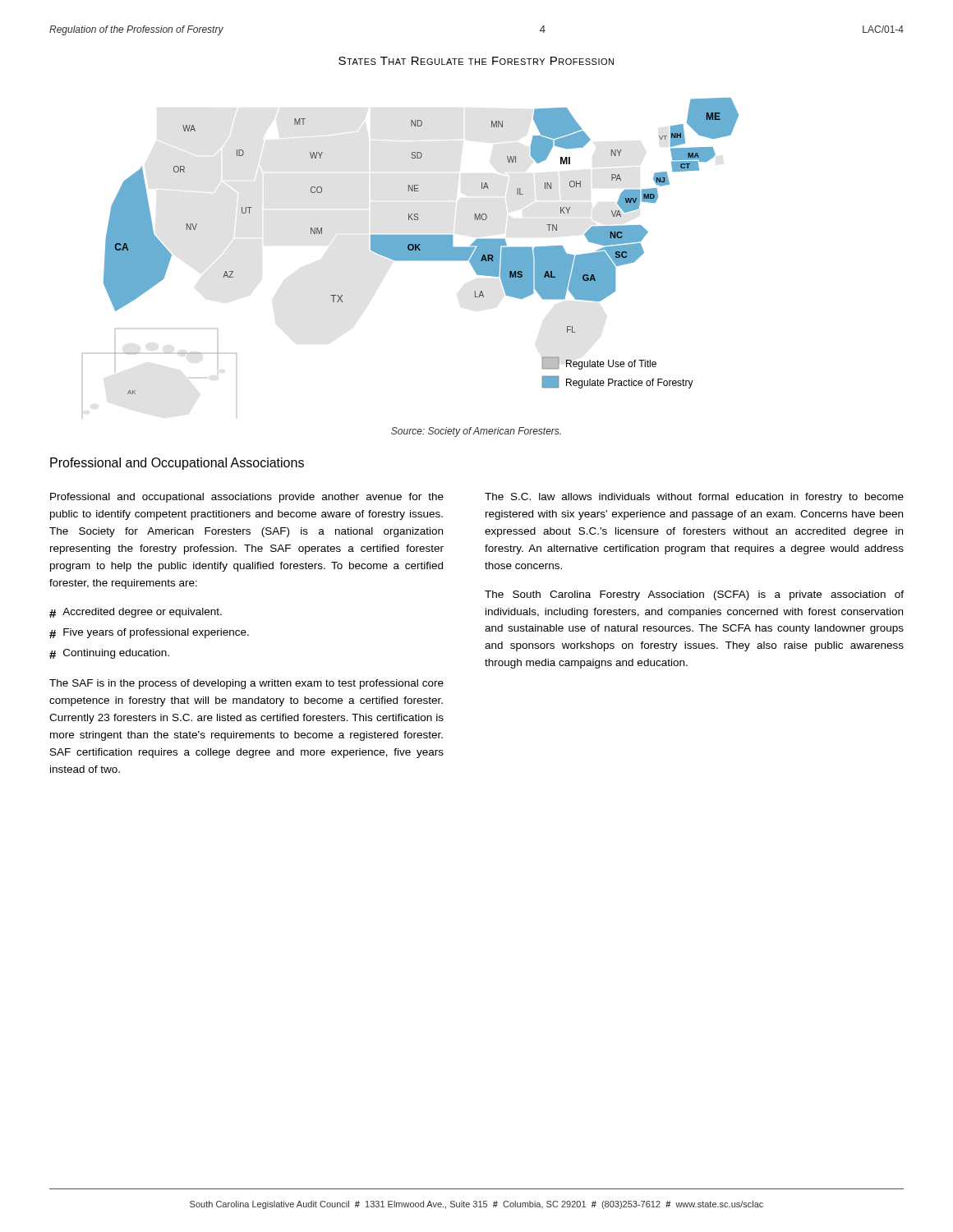Viewport: 953px width, 1232px height.
Task: Locate the element starting "# Five years of"
Action: (x=149, y=634)
